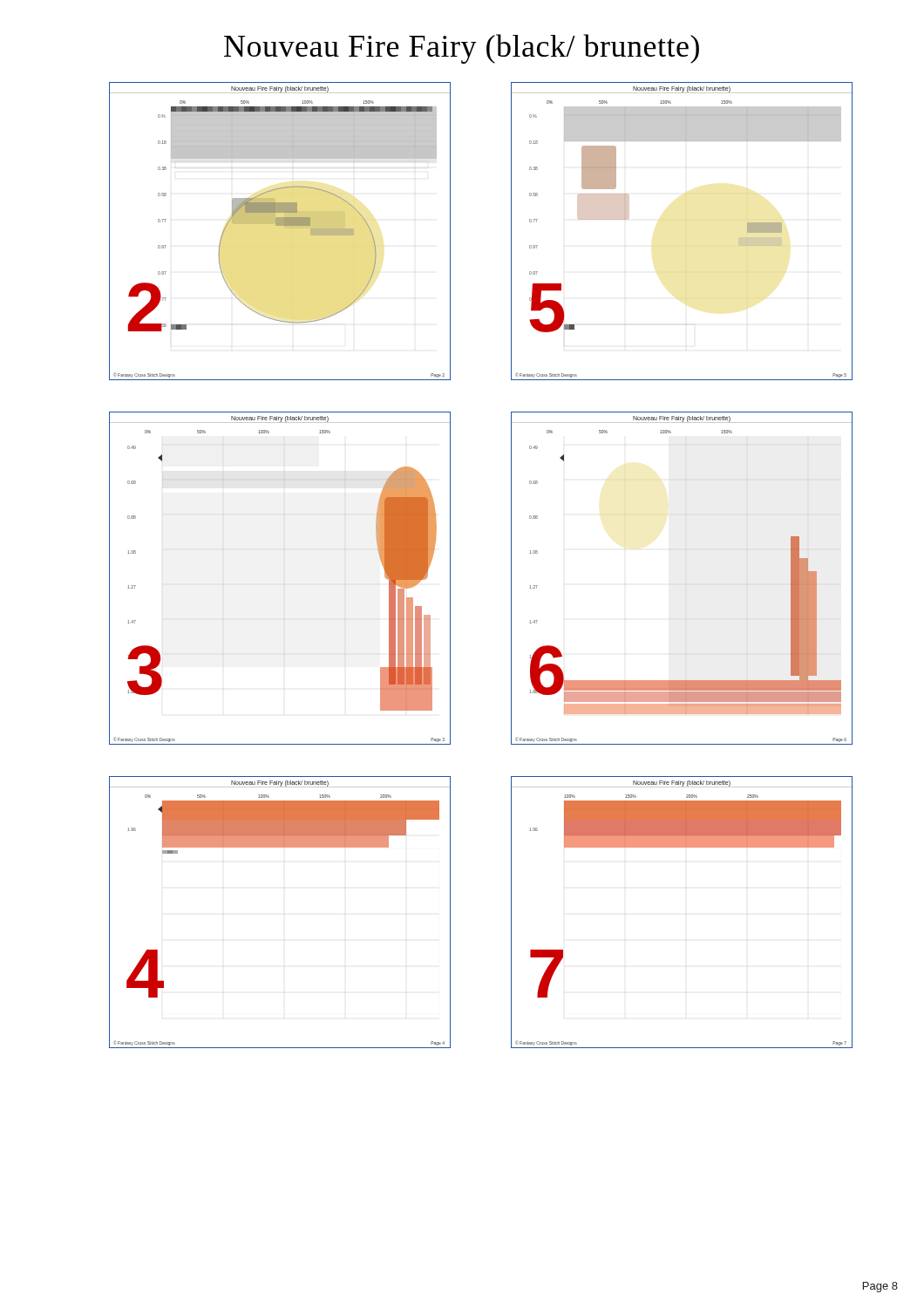Locate the text starting "Nouveau Fire Fairy (black/"

pyautogui.click(x=462, y=46)
